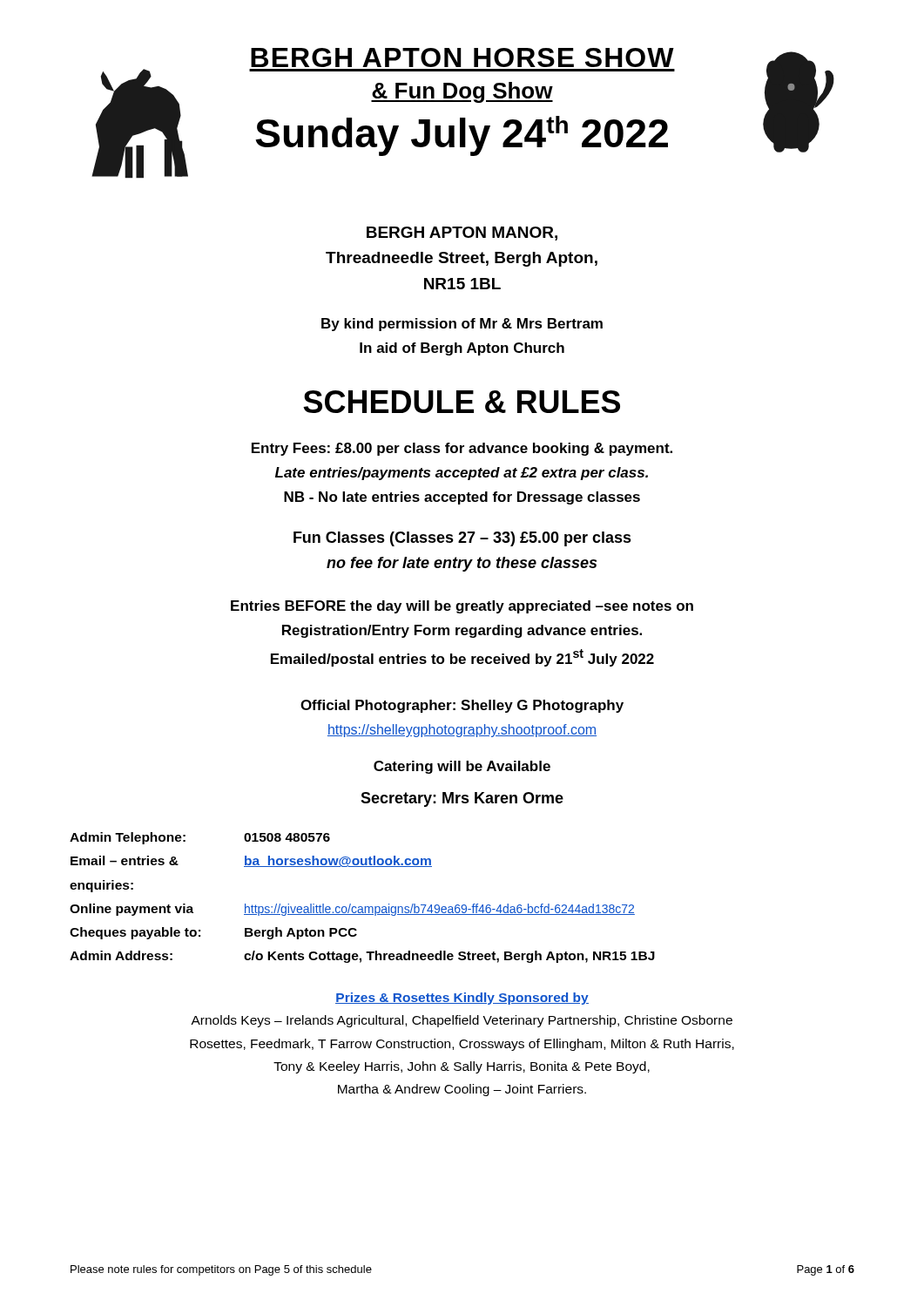Point to "Catering will be Available"
The width and height of the screenshot is (924, 1307).
click(462, 767)
